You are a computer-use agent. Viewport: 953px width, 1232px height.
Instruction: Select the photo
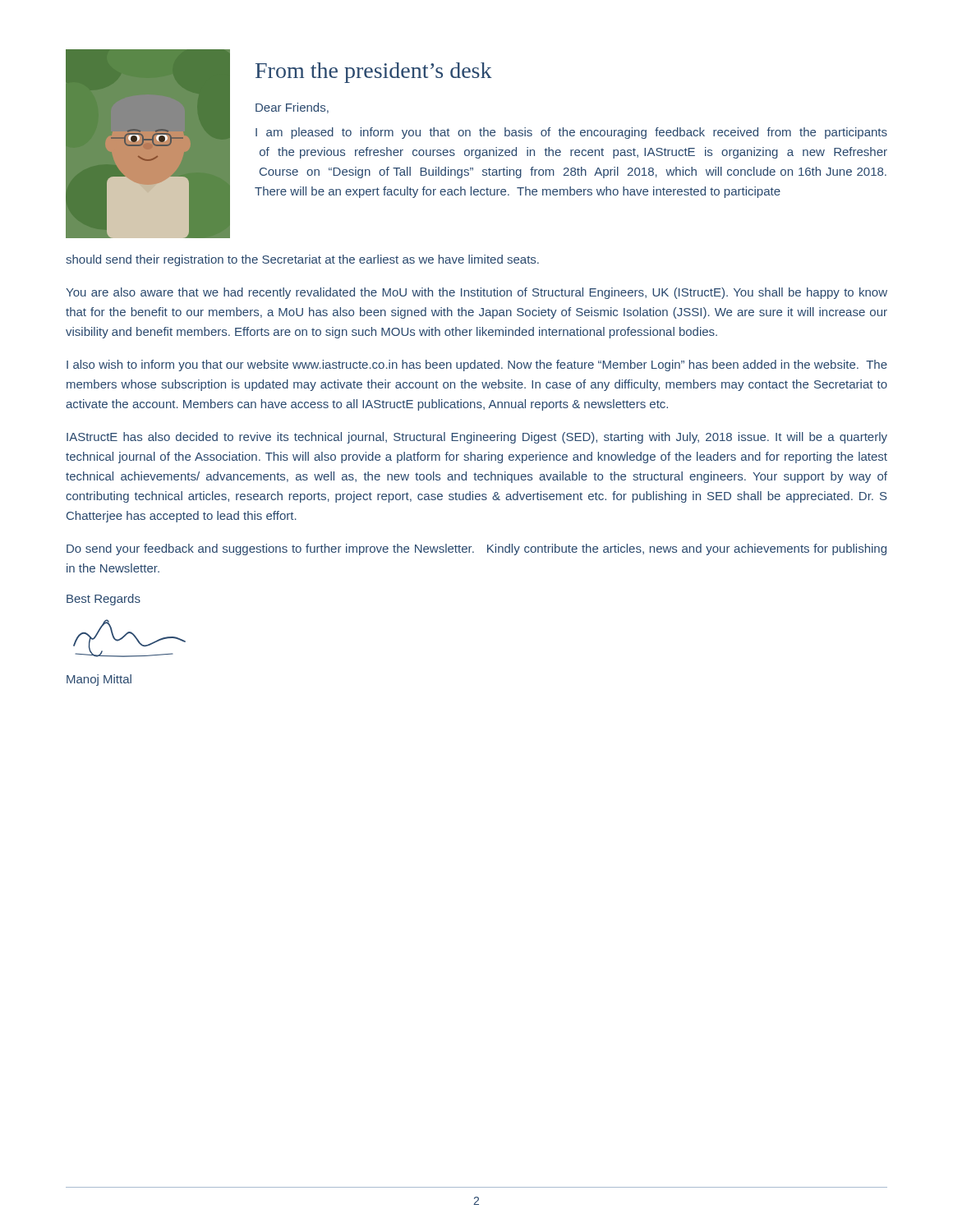tap(148, 144)
